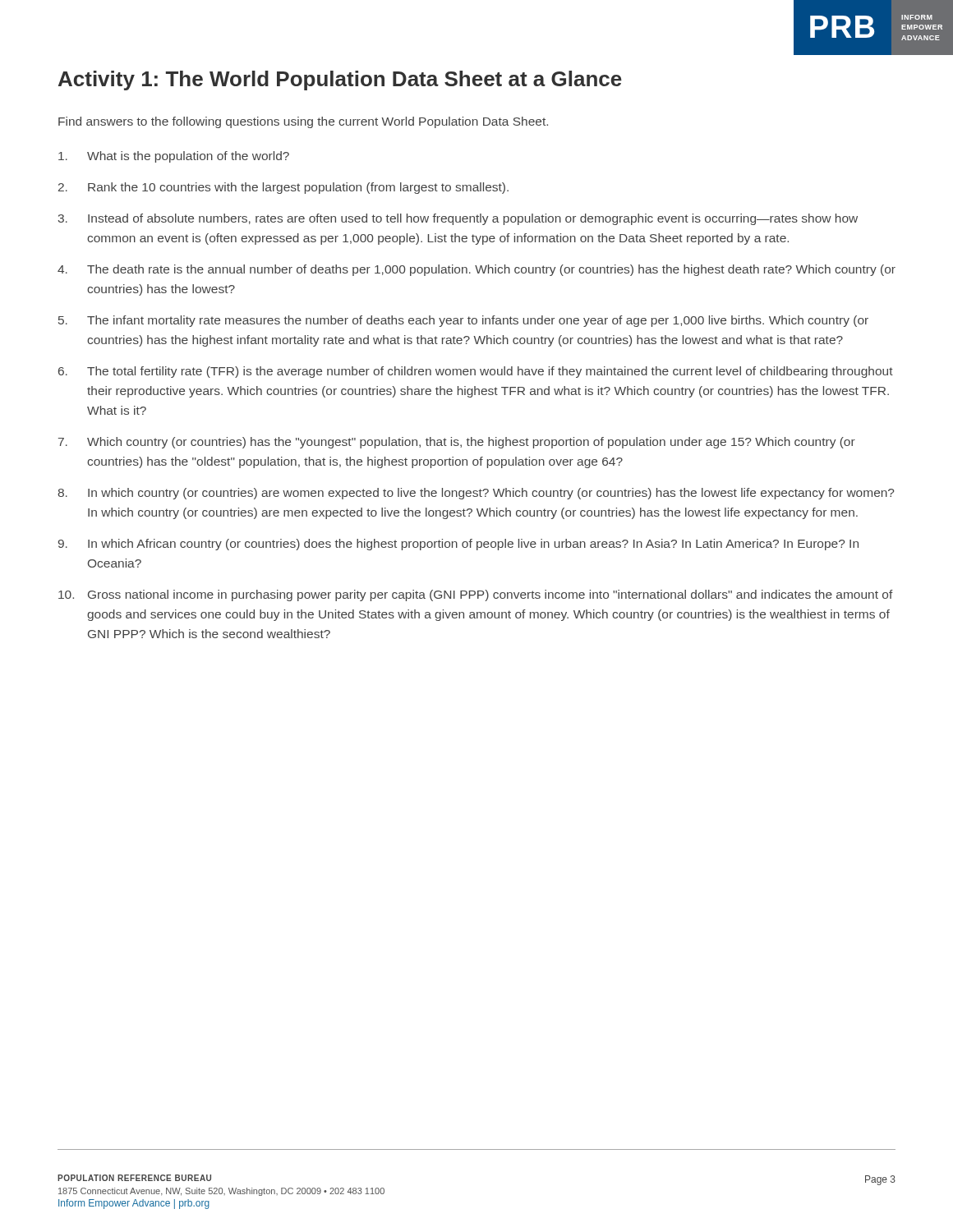Locate the text block containing "Find answers to the following"
The height and width of the screenshot is (1232, 953).
pyautogui.click(x=303, y=121)
